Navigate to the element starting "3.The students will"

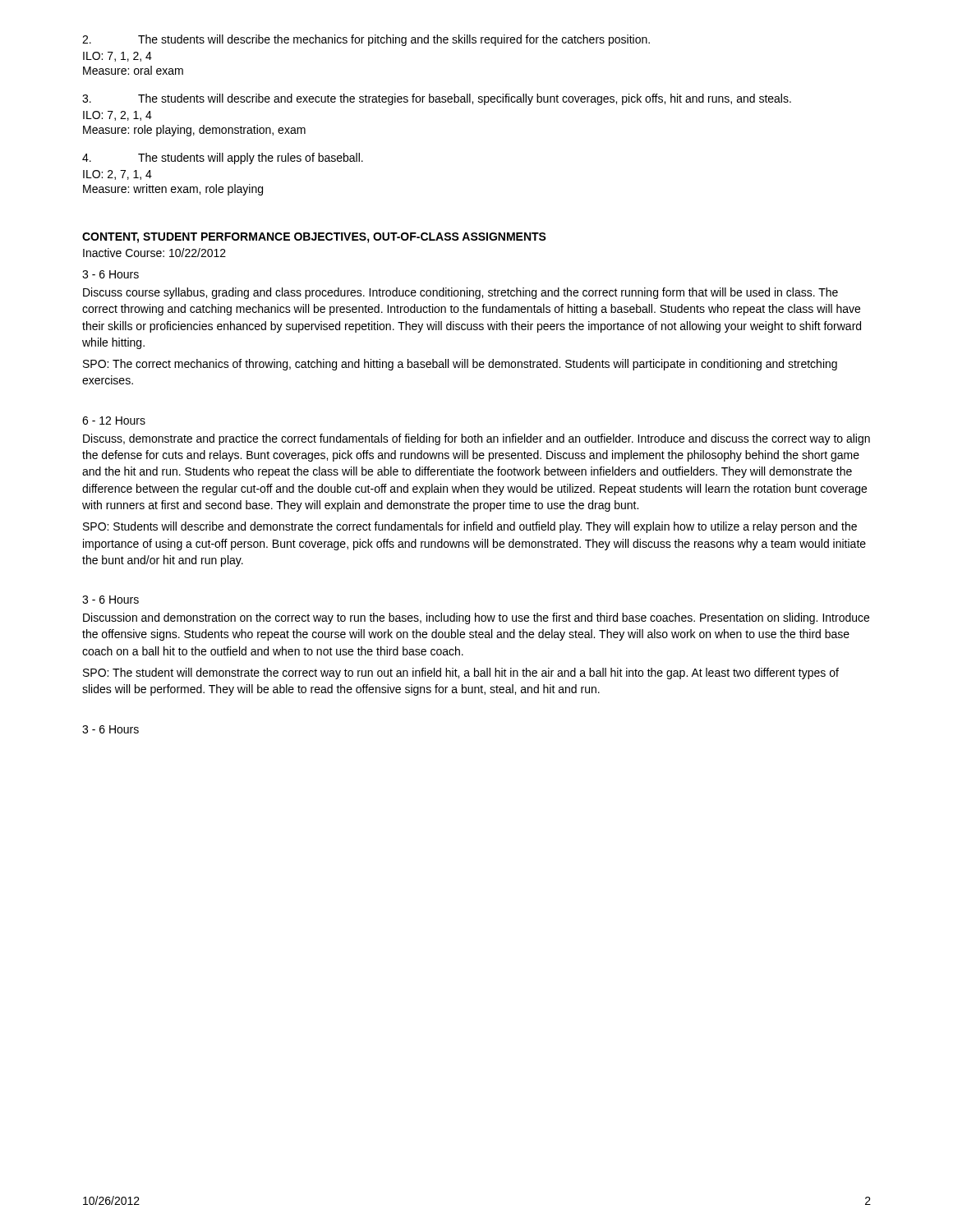click(476, 114)
